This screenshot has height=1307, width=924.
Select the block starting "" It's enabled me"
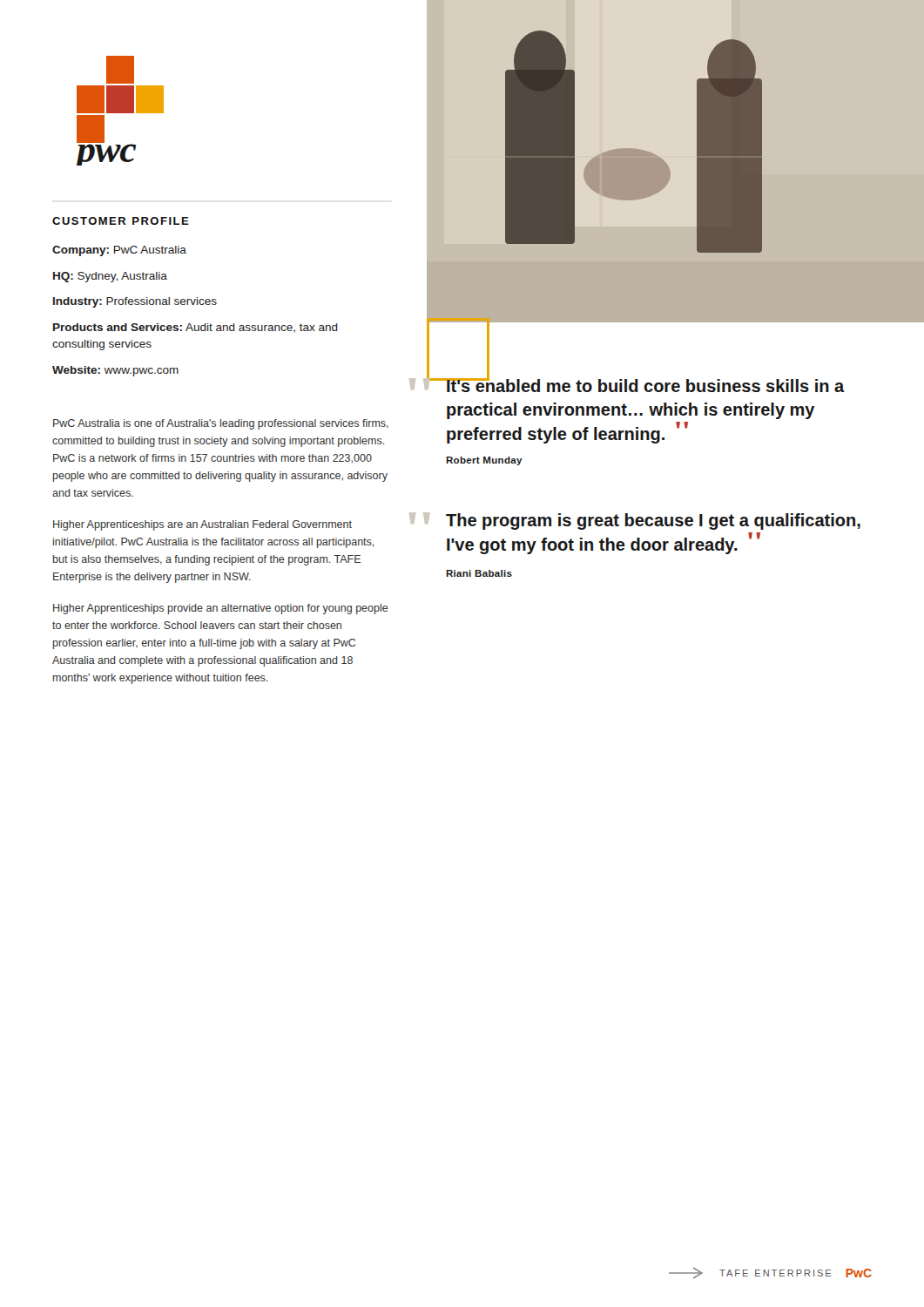click(644, 420)
